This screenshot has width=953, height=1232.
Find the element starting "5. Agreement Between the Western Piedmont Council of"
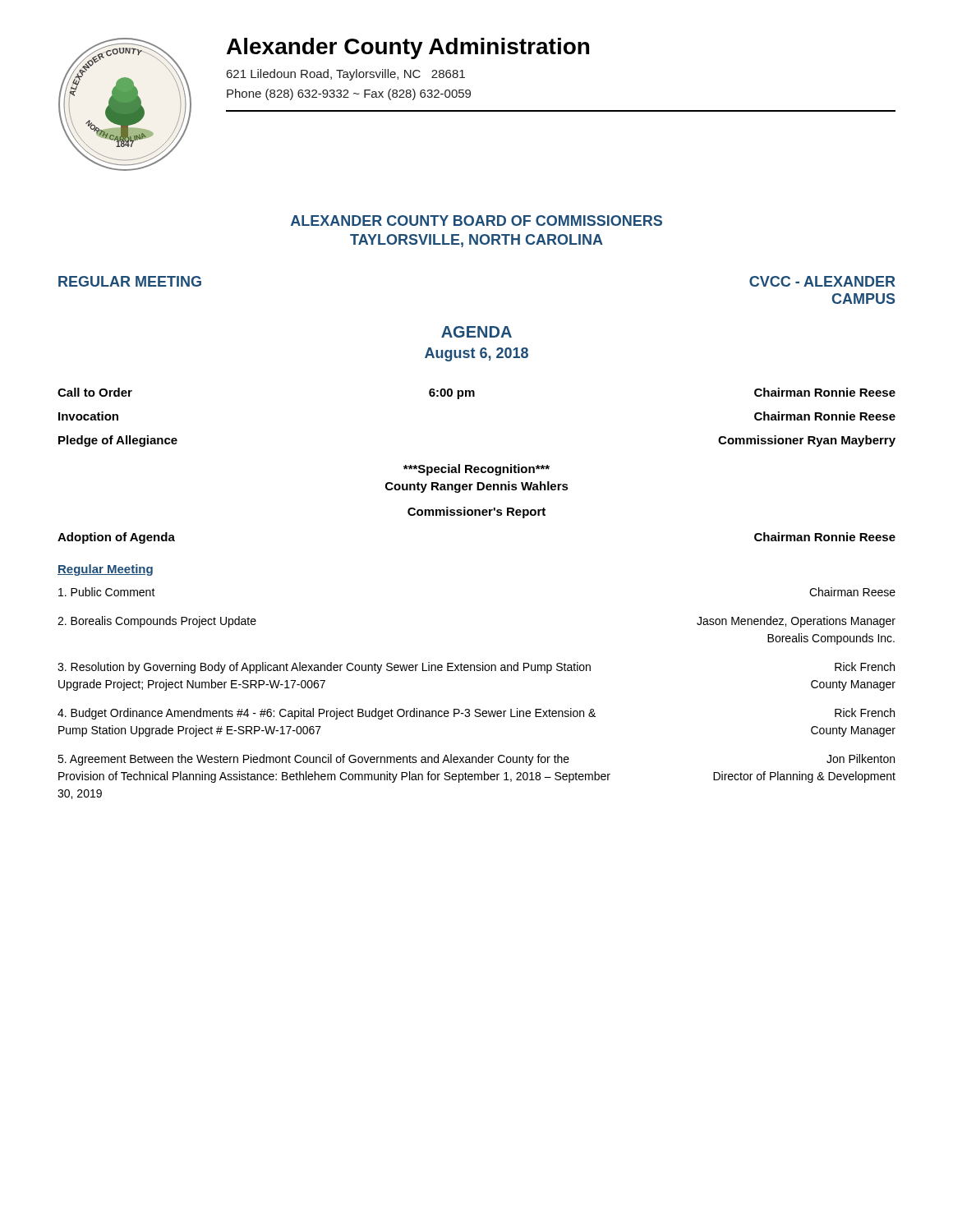pos(476,777)
